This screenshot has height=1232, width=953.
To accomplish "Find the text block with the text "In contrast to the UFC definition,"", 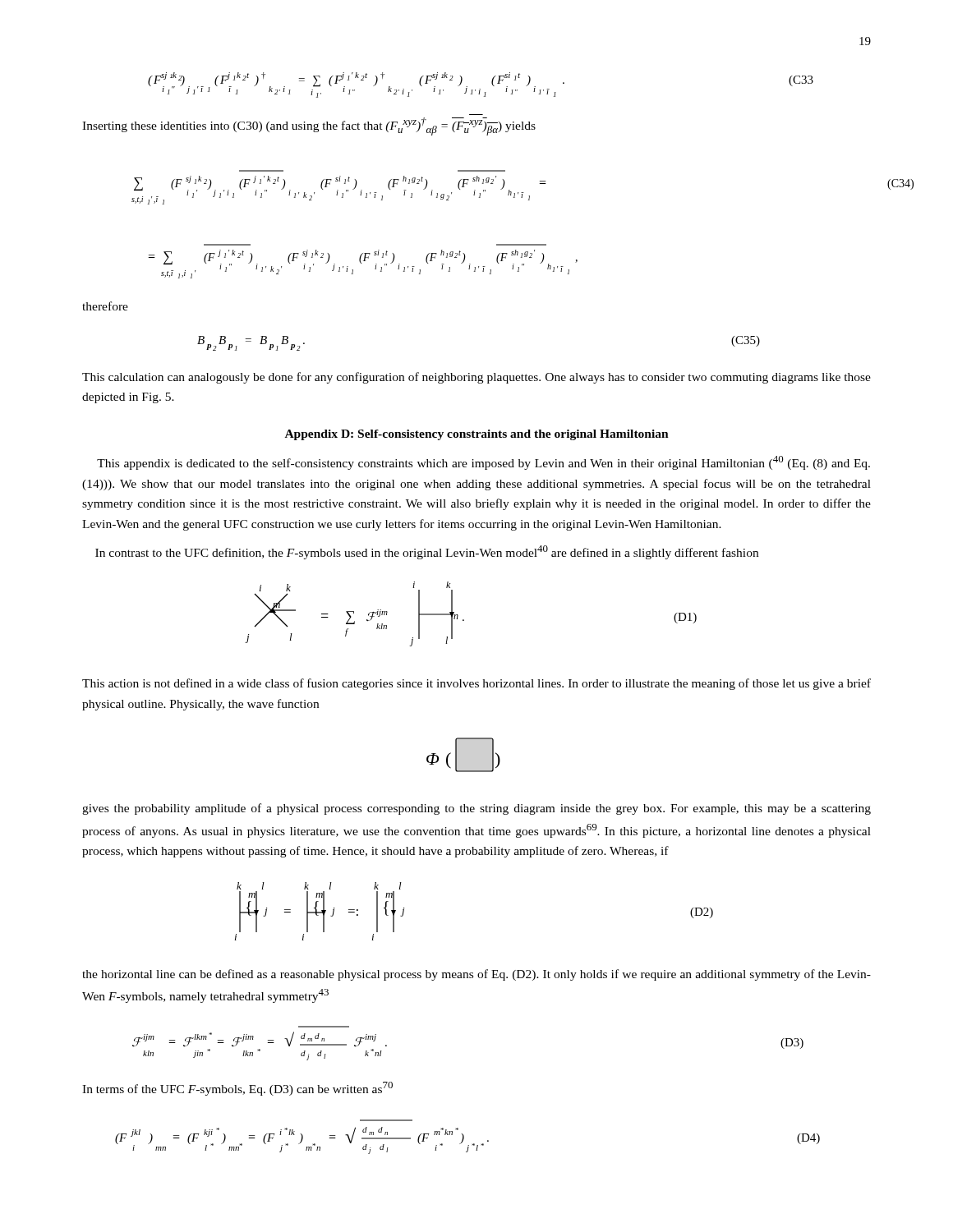I will 421,551.
